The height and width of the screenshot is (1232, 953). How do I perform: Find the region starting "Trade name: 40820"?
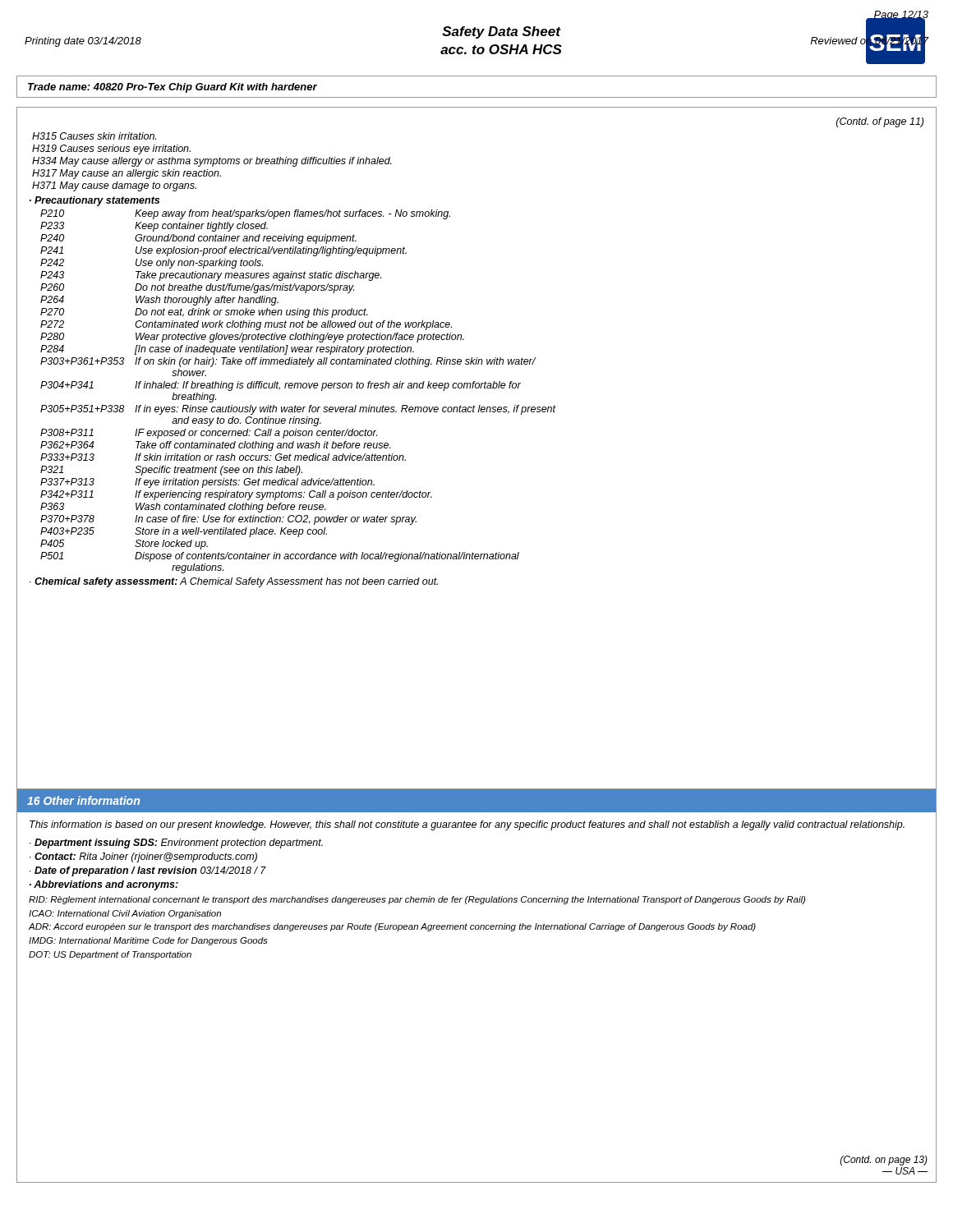coord(172,87)
